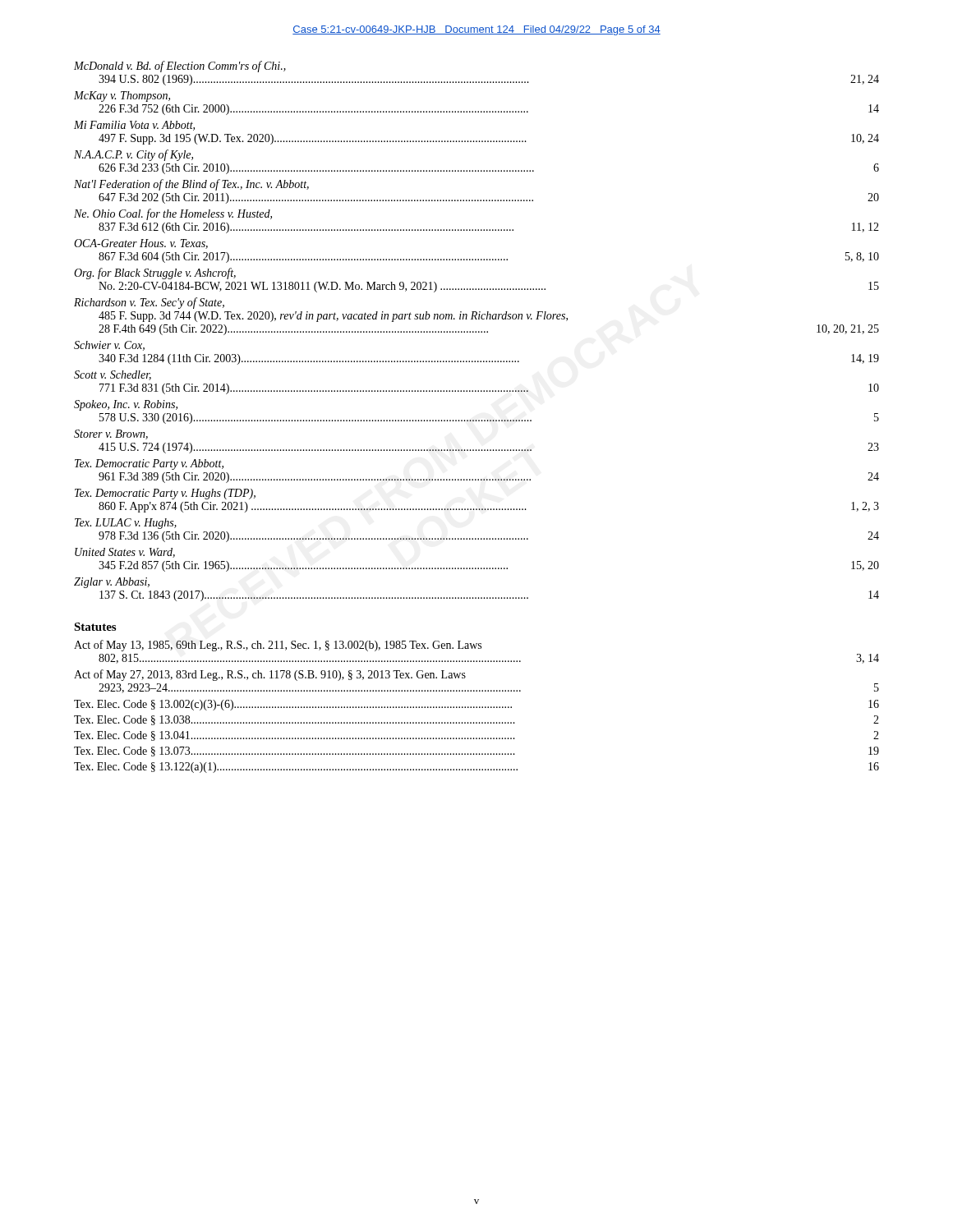Where does it say "Tex. Elec. Code § 13.041"?
Viewport: 953px width, 1232px height.
pyautogui.click(x=476, y=736)
